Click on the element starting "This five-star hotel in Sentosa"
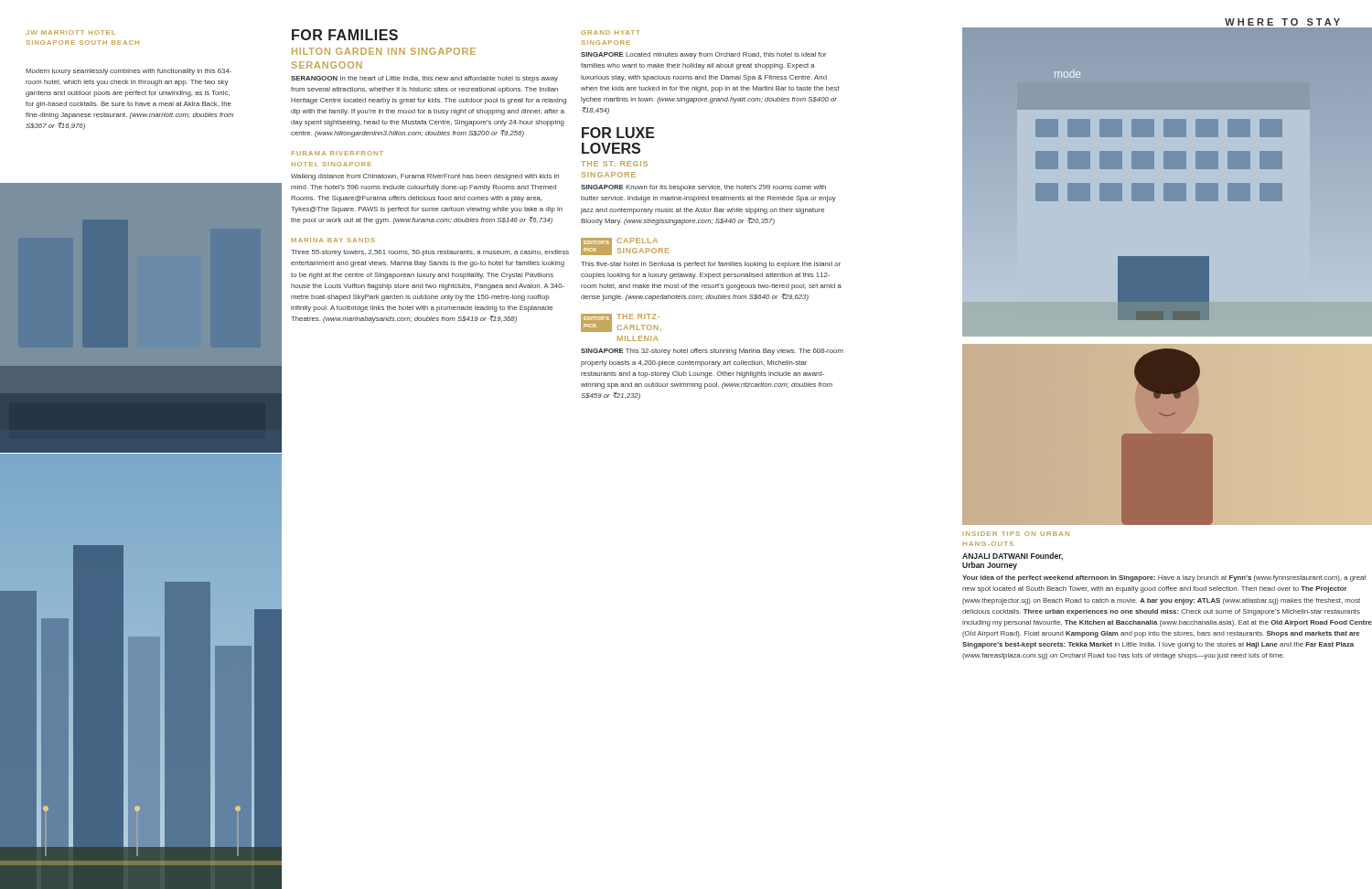This screenshot has width=1372, height=889. [x=711, y=281]
